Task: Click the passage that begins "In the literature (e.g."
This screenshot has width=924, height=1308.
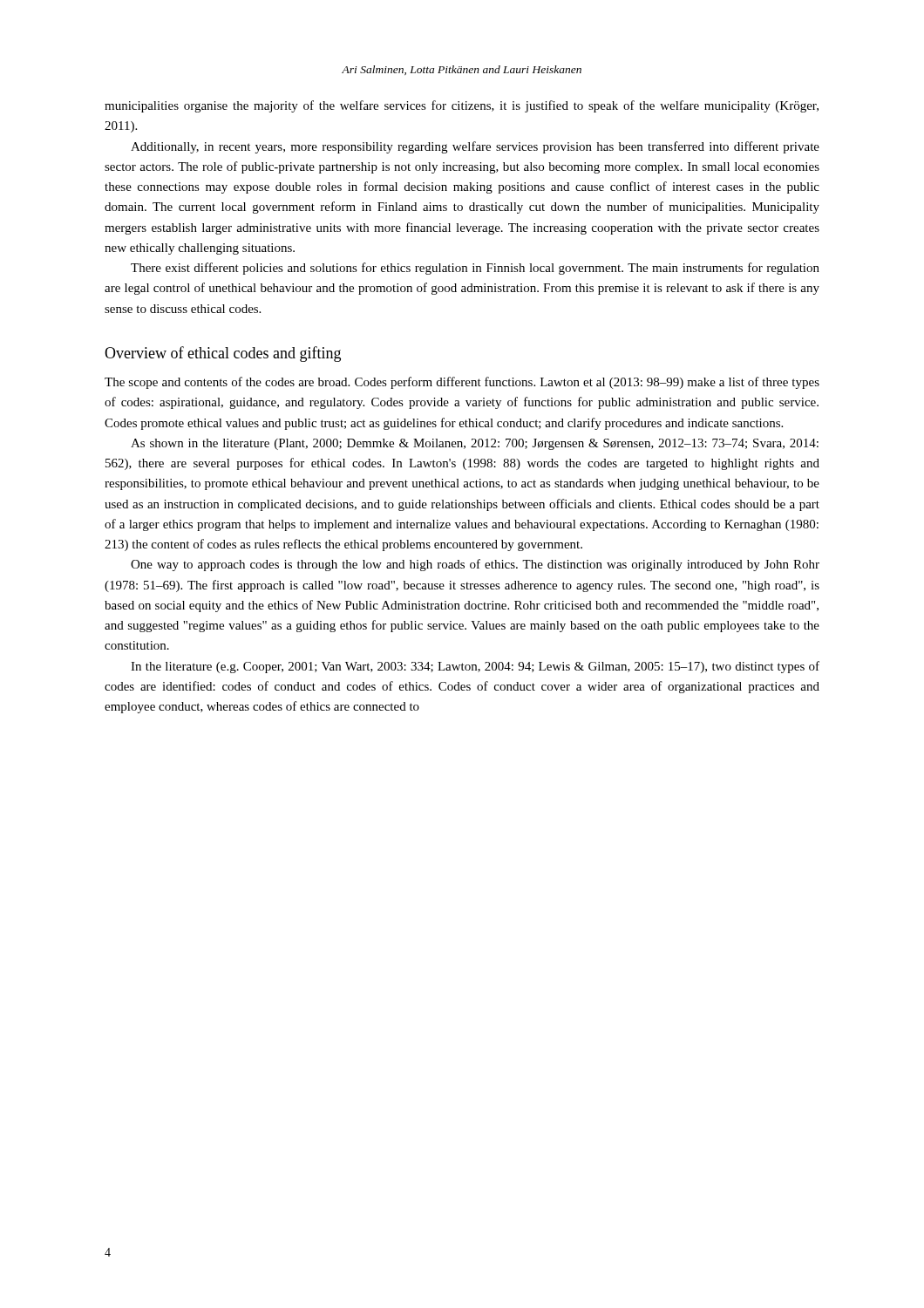Action: [462, 687]
